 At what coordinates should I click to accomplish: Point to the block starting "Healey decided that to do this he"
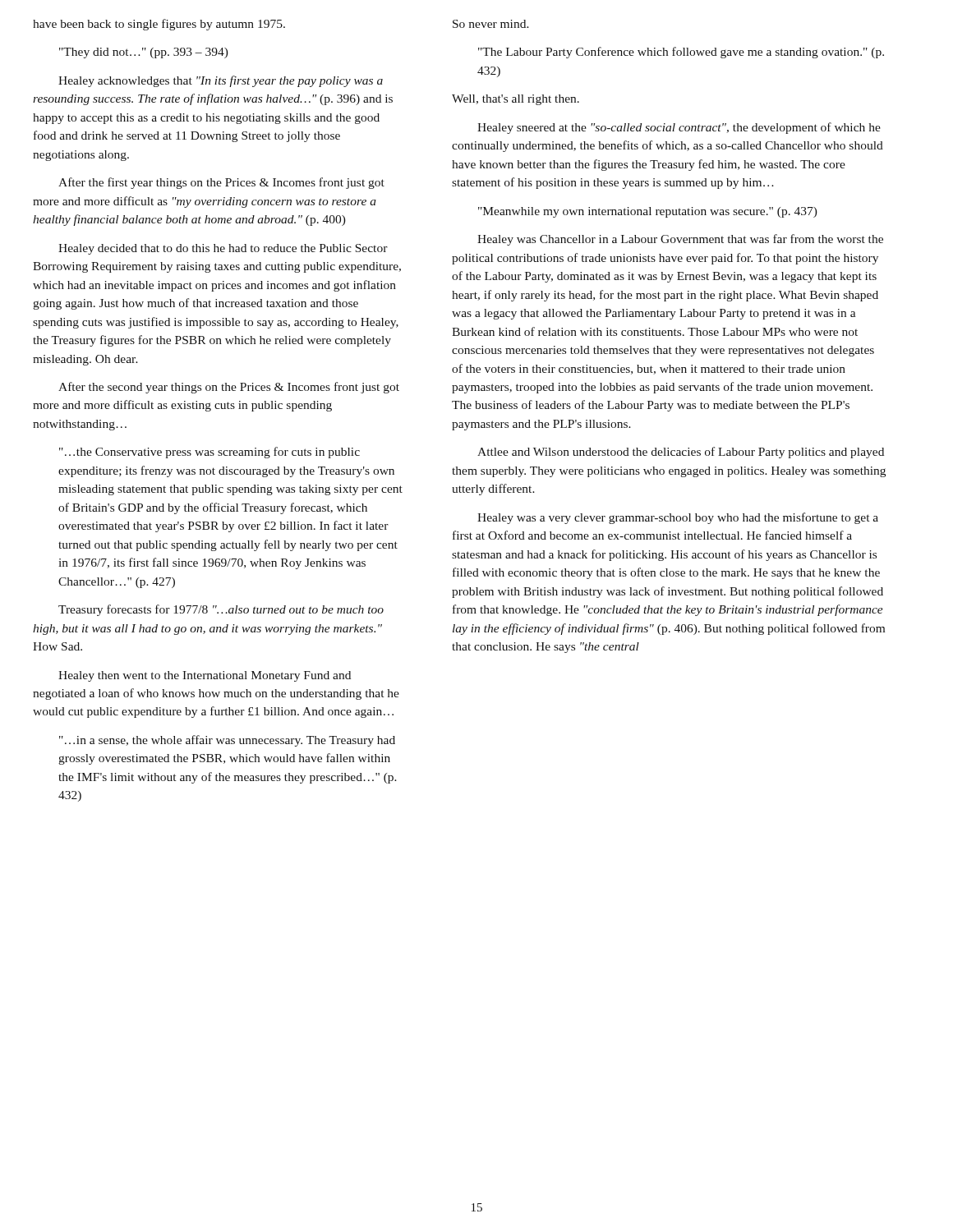click(218, 303)
